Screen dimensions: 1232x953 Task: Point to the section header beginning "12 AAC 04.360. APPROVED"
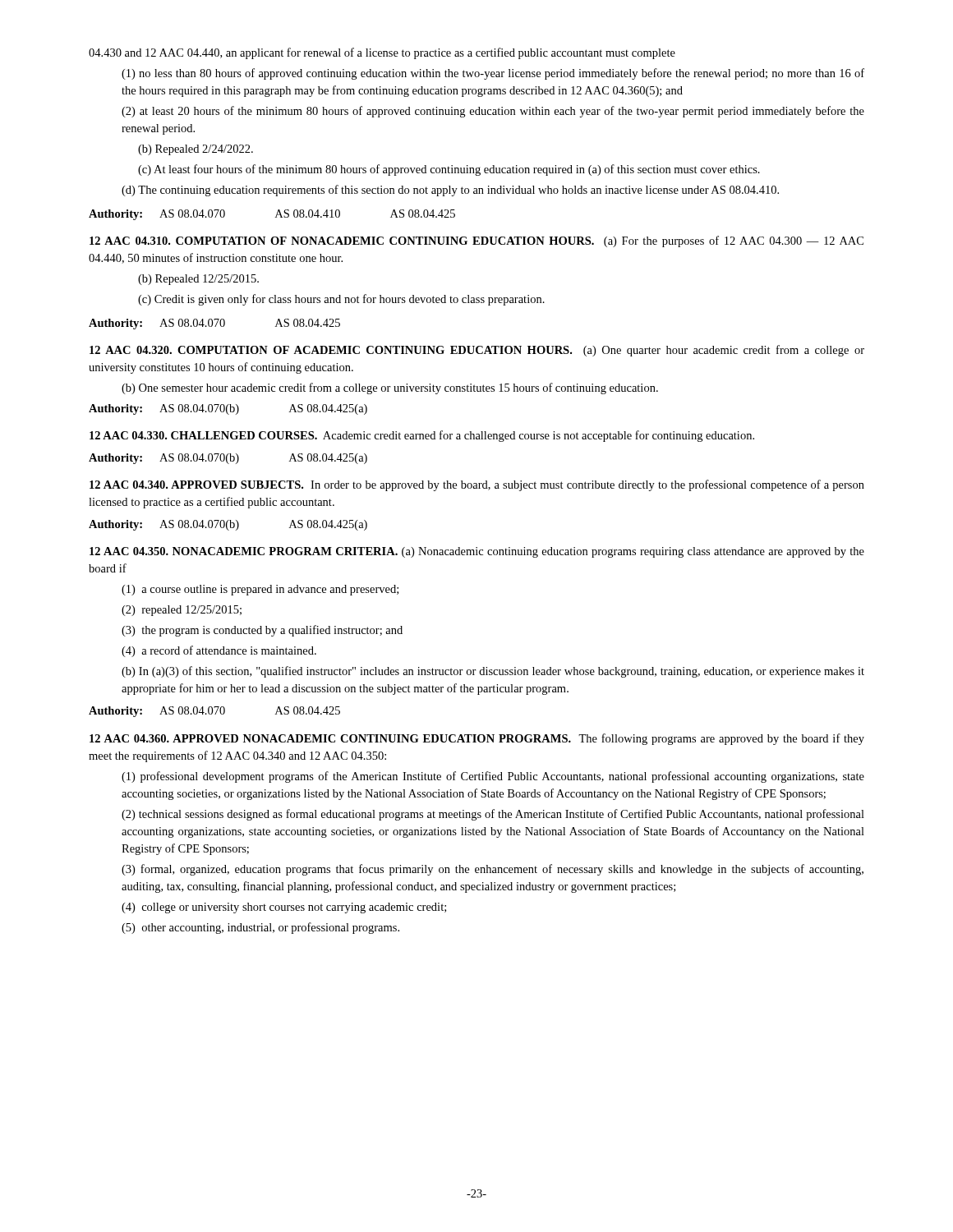tap(476, 747)
